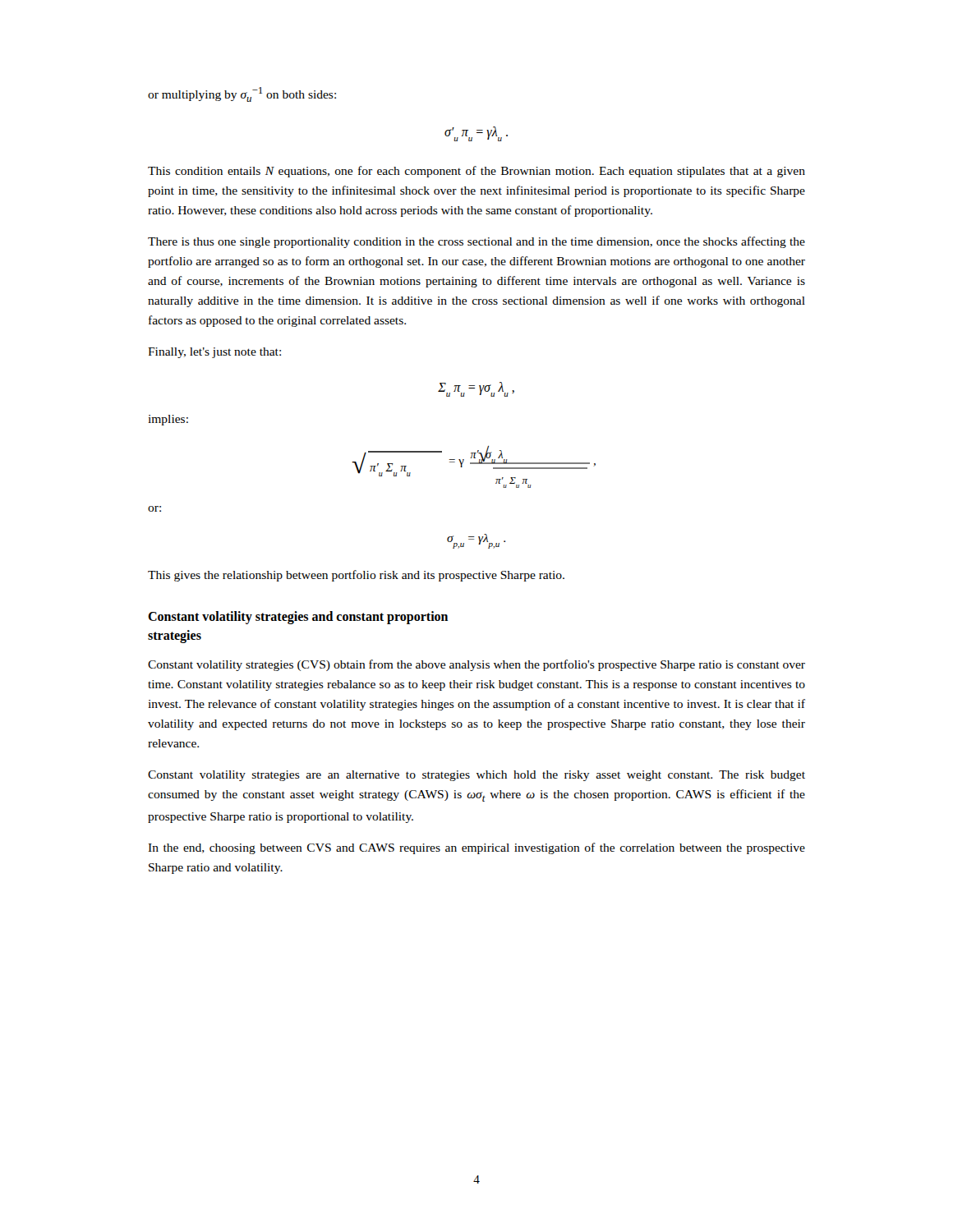The width and height of the screenshot is (953, 1232).
Task: Click on the block starting "Constant volatility strategies are an"
Action: click(476, 795)
